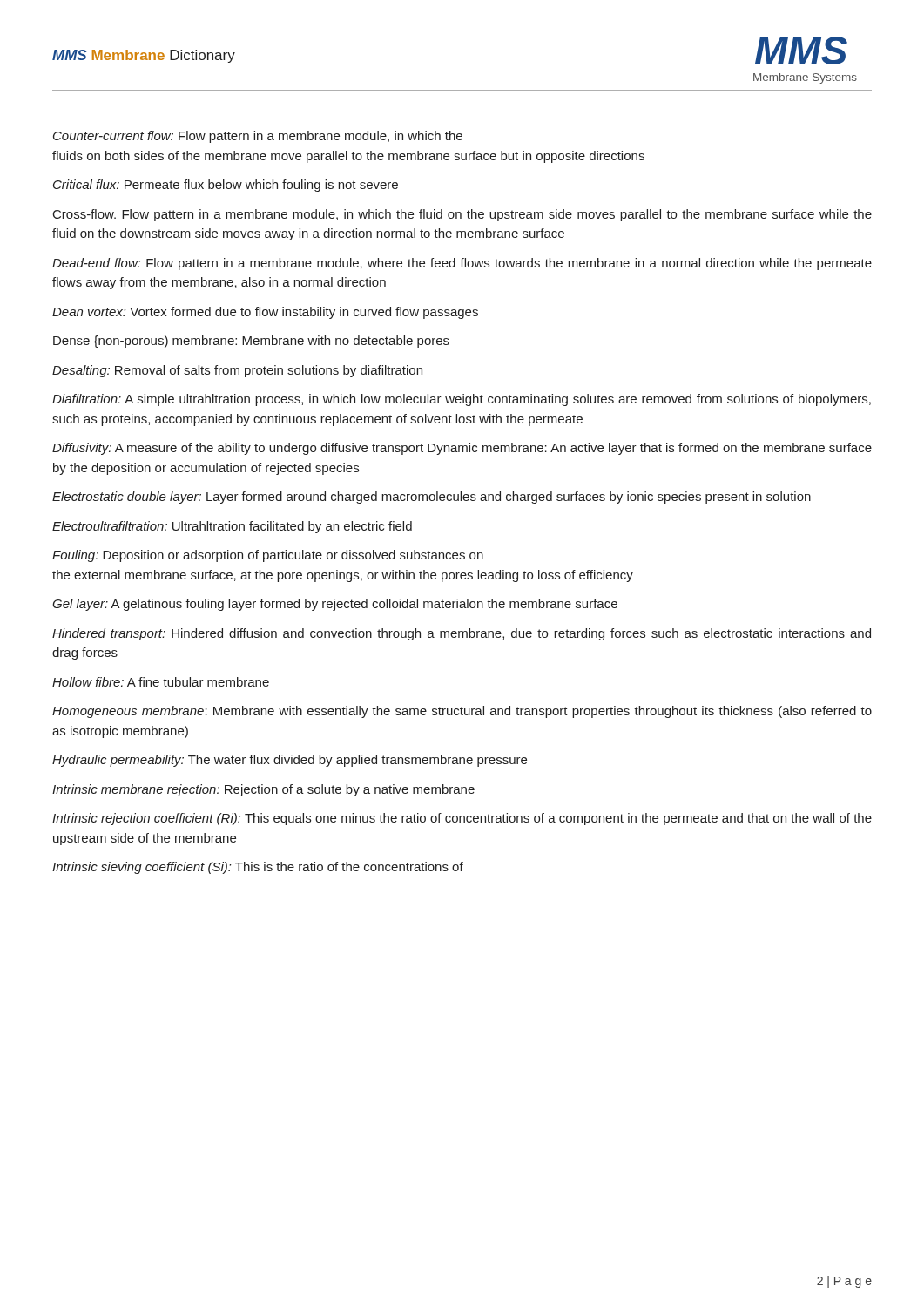924x1307 pixels.
Task: Select the text block that reads "Dean vortex: Vortex formed due to flow"
Action: coord(265,311)
